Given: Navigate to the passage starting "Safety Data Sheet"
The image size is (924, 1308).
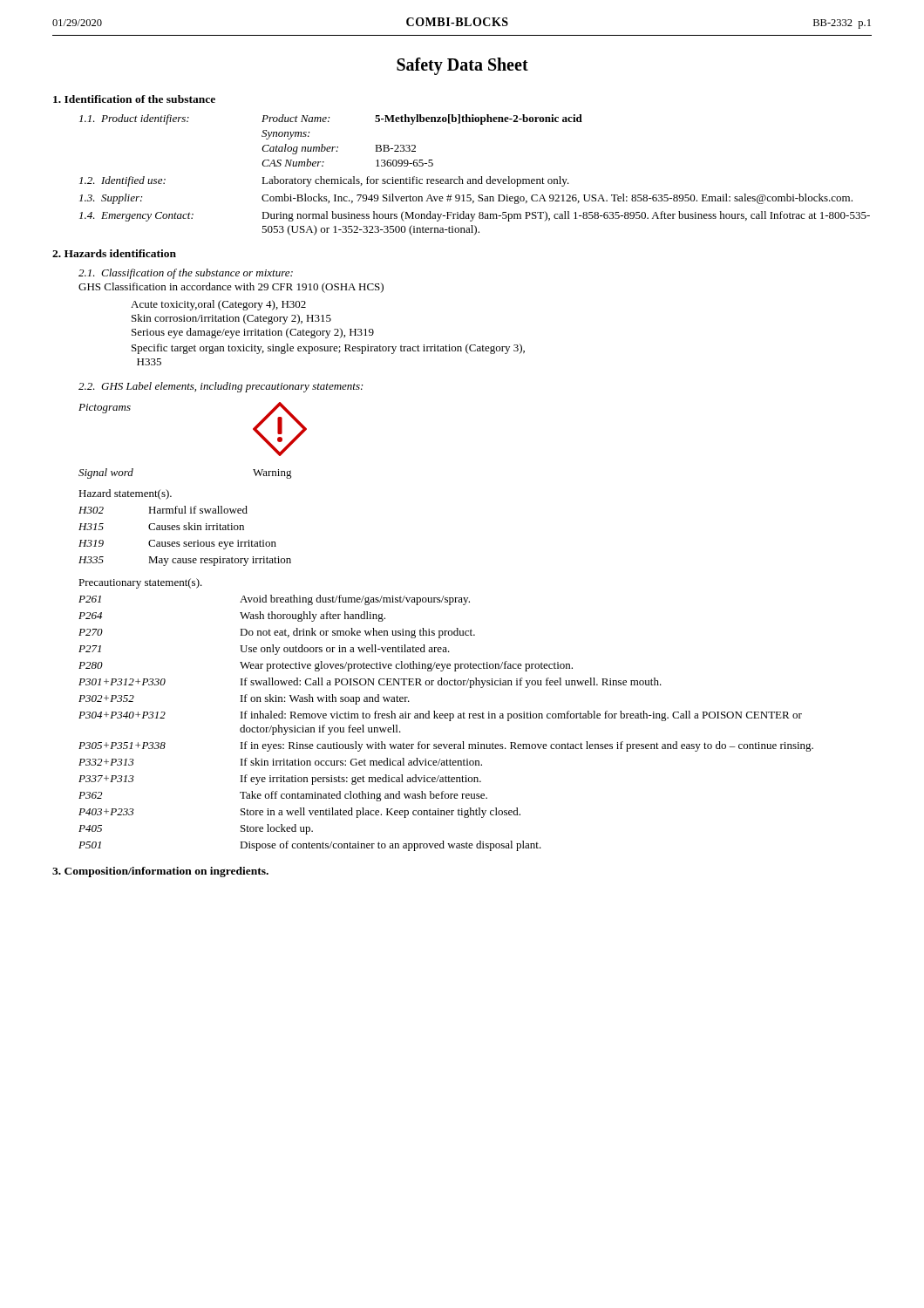Looking at the screenshot, I should 462,65.
